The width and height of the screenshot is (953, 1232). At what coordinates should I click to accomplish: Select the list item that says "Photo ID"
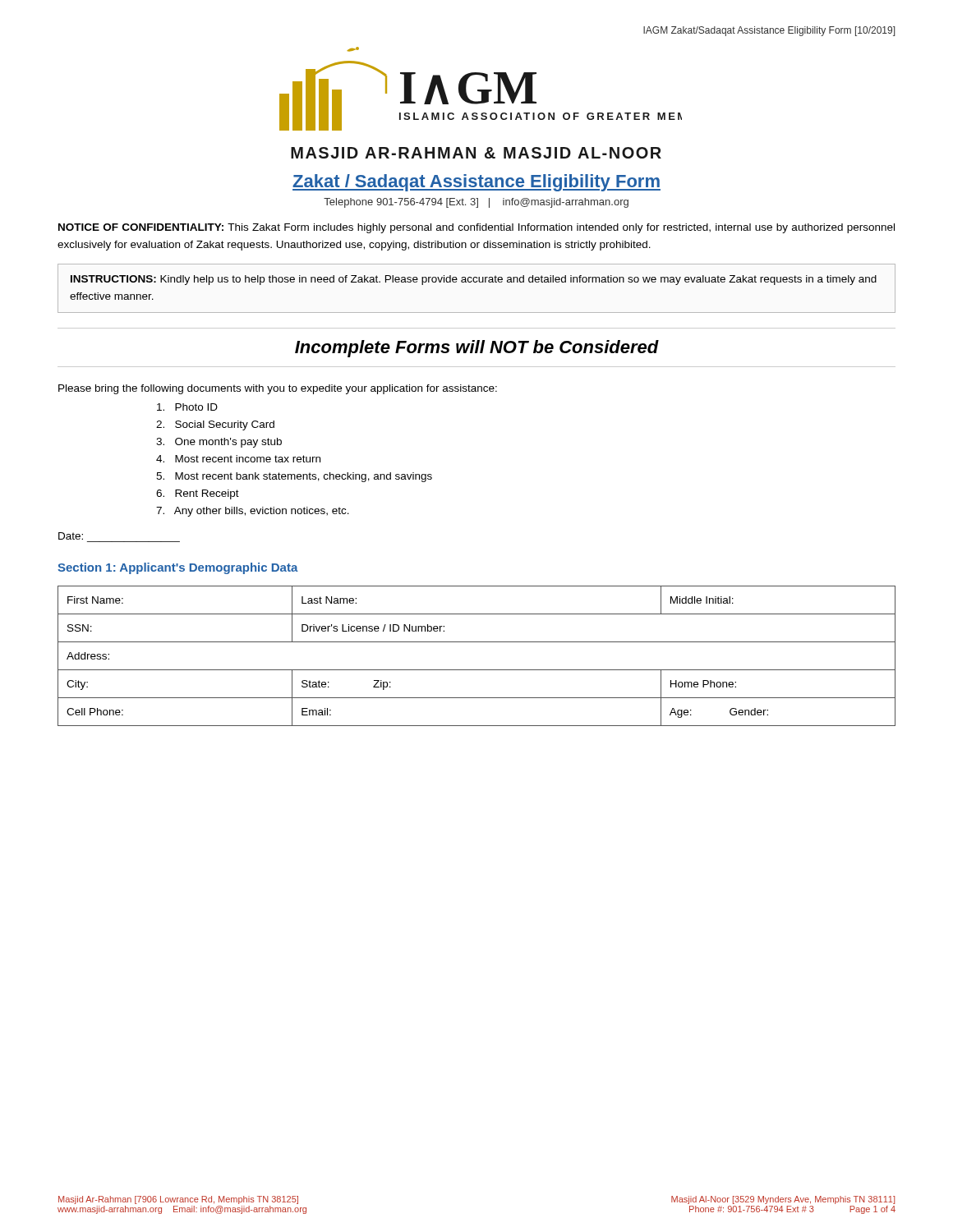(x=187, y=407)
